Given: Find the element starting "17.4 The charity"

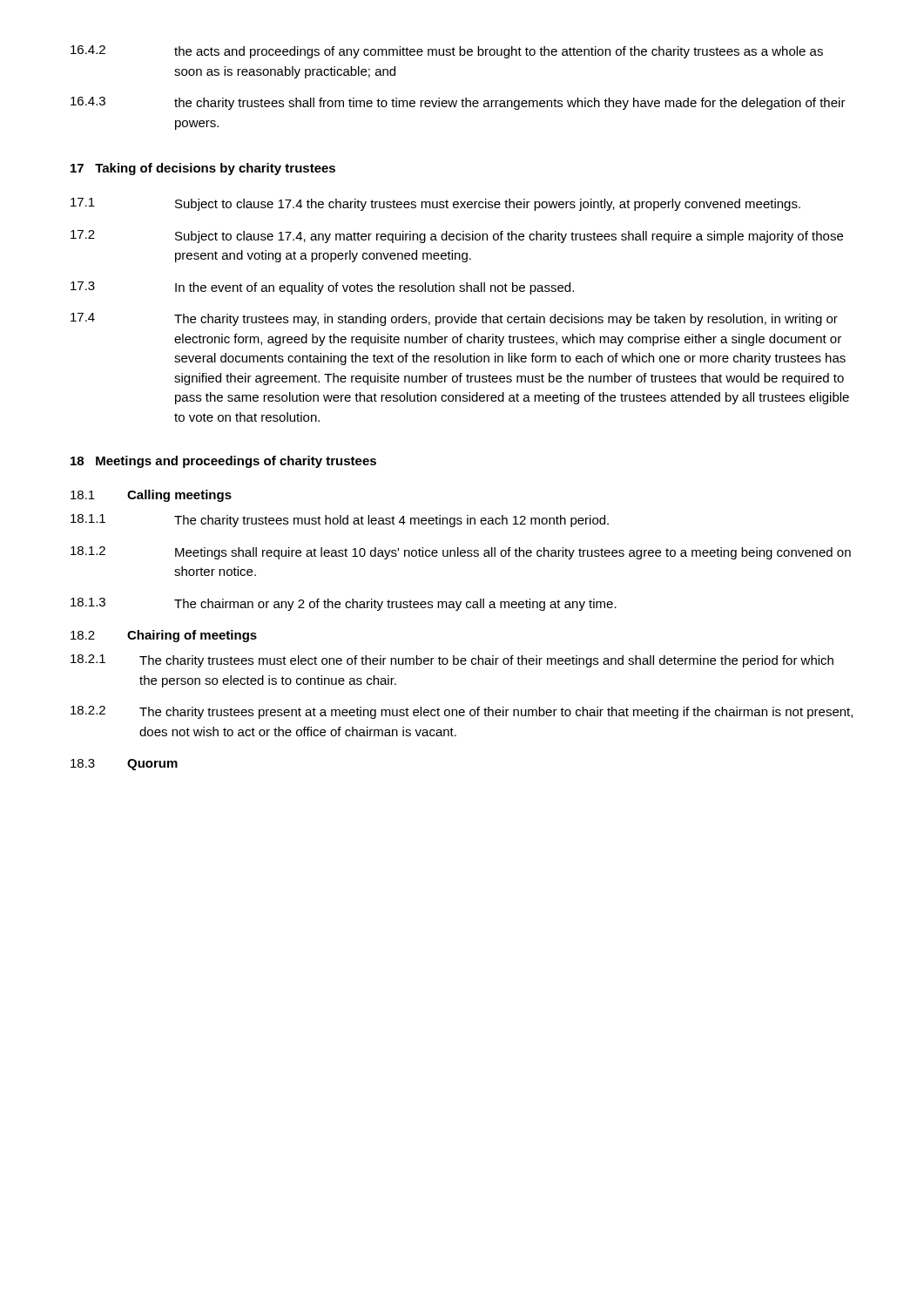Looking at the screenshot, I should 462,368.
